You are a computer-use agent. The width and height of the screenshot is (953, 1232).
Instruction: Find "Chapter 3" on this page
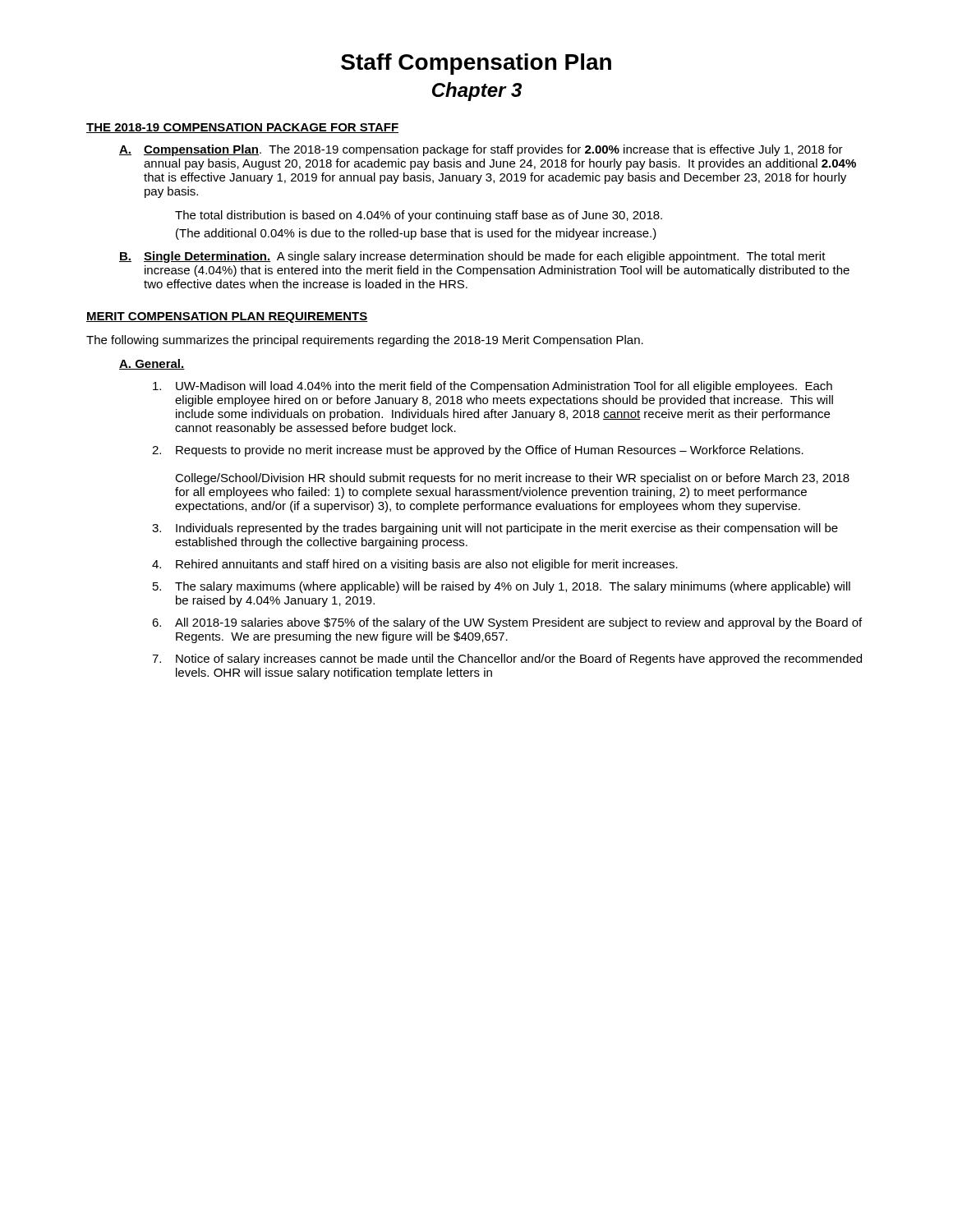pos(476,90)
